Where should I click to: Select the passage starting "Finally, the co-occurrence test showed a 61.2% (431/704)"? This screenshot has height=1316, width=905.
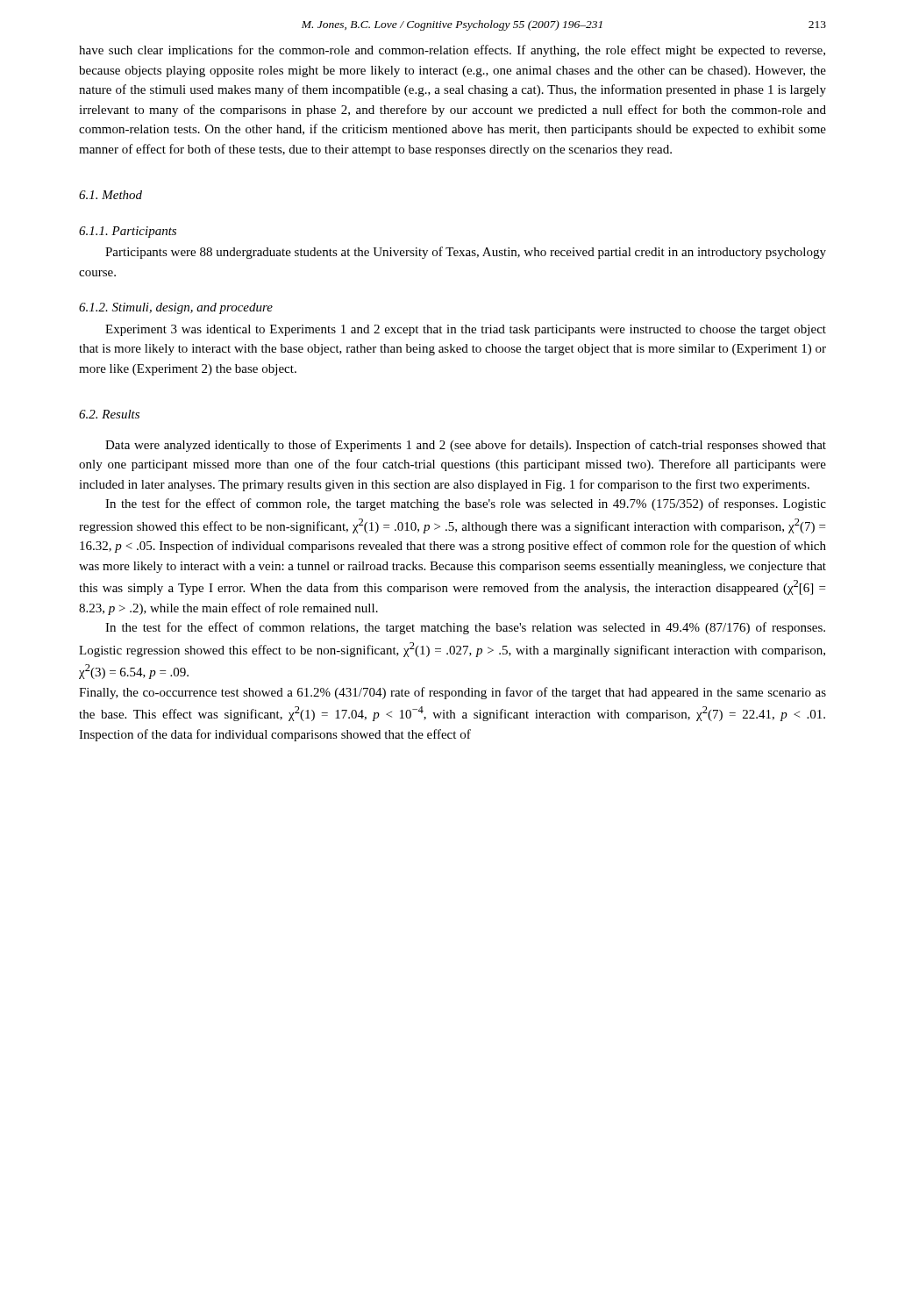452,713
